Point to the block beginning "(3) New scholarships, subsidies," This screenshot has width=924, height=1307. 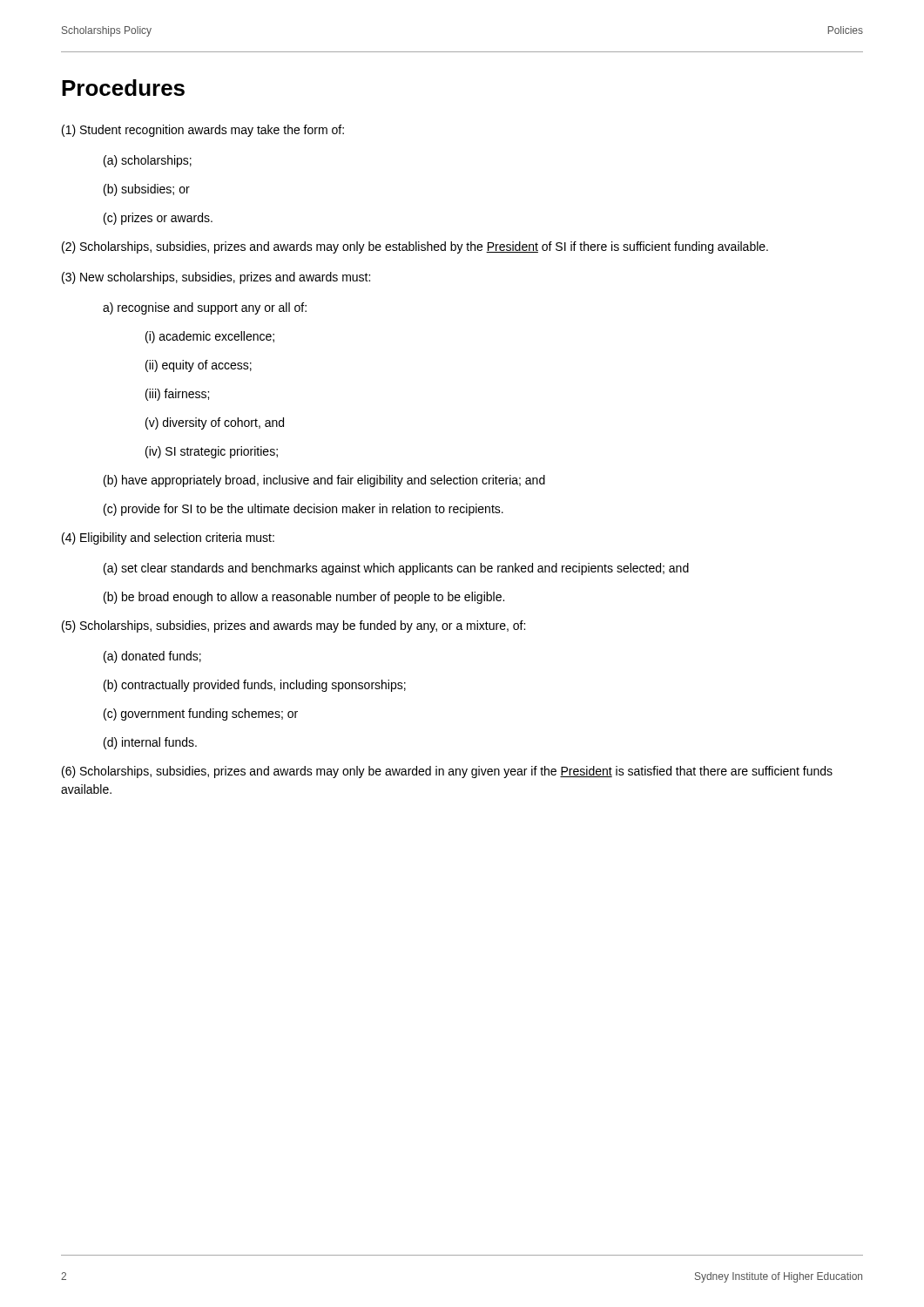click(x=216, y=277)
